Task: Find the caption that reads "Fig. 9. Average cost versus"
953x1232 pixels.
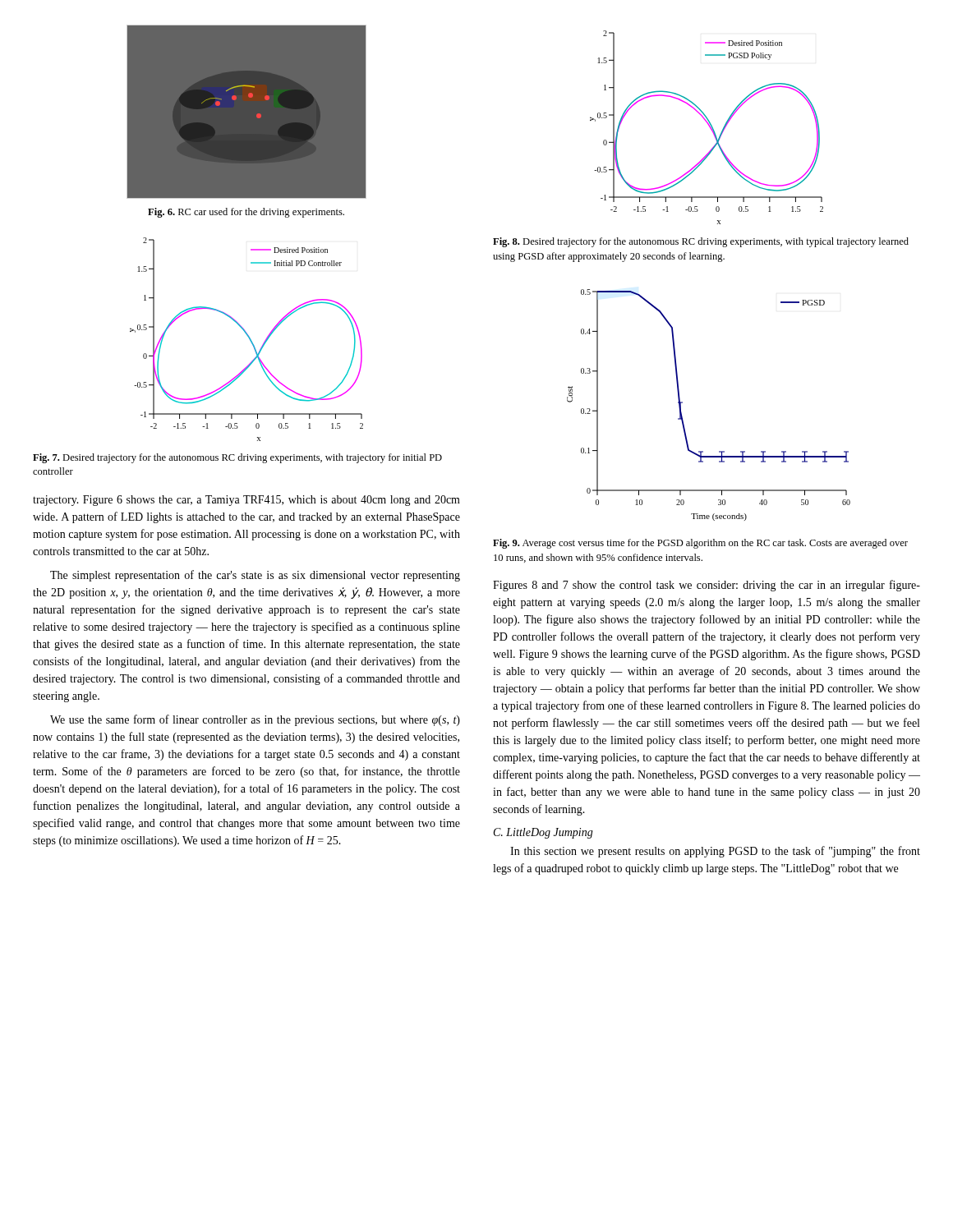Action: (700, 550)
